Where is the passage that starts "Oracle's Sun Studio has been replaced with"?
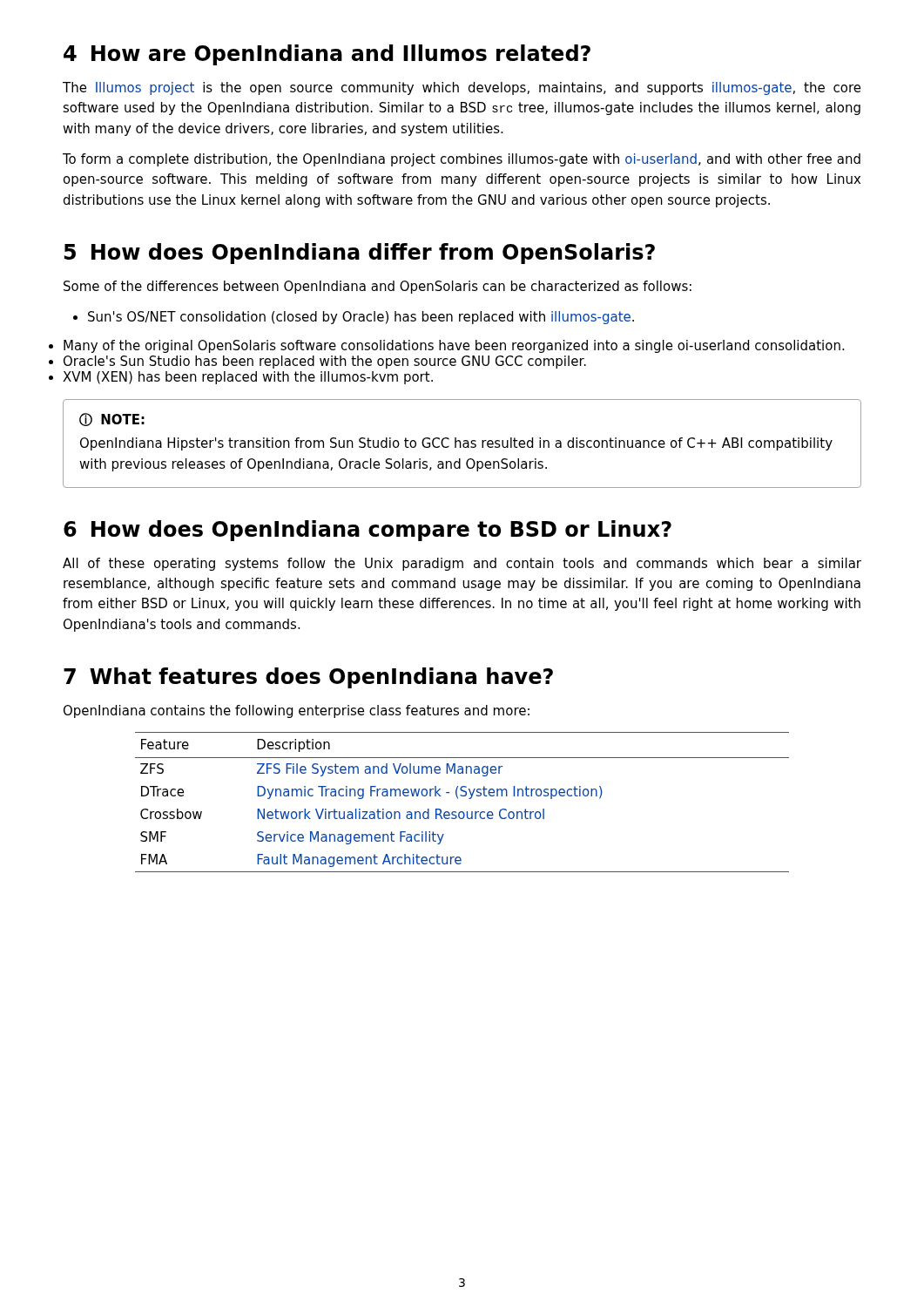The image size is (924, 1307). coord(462,362)
